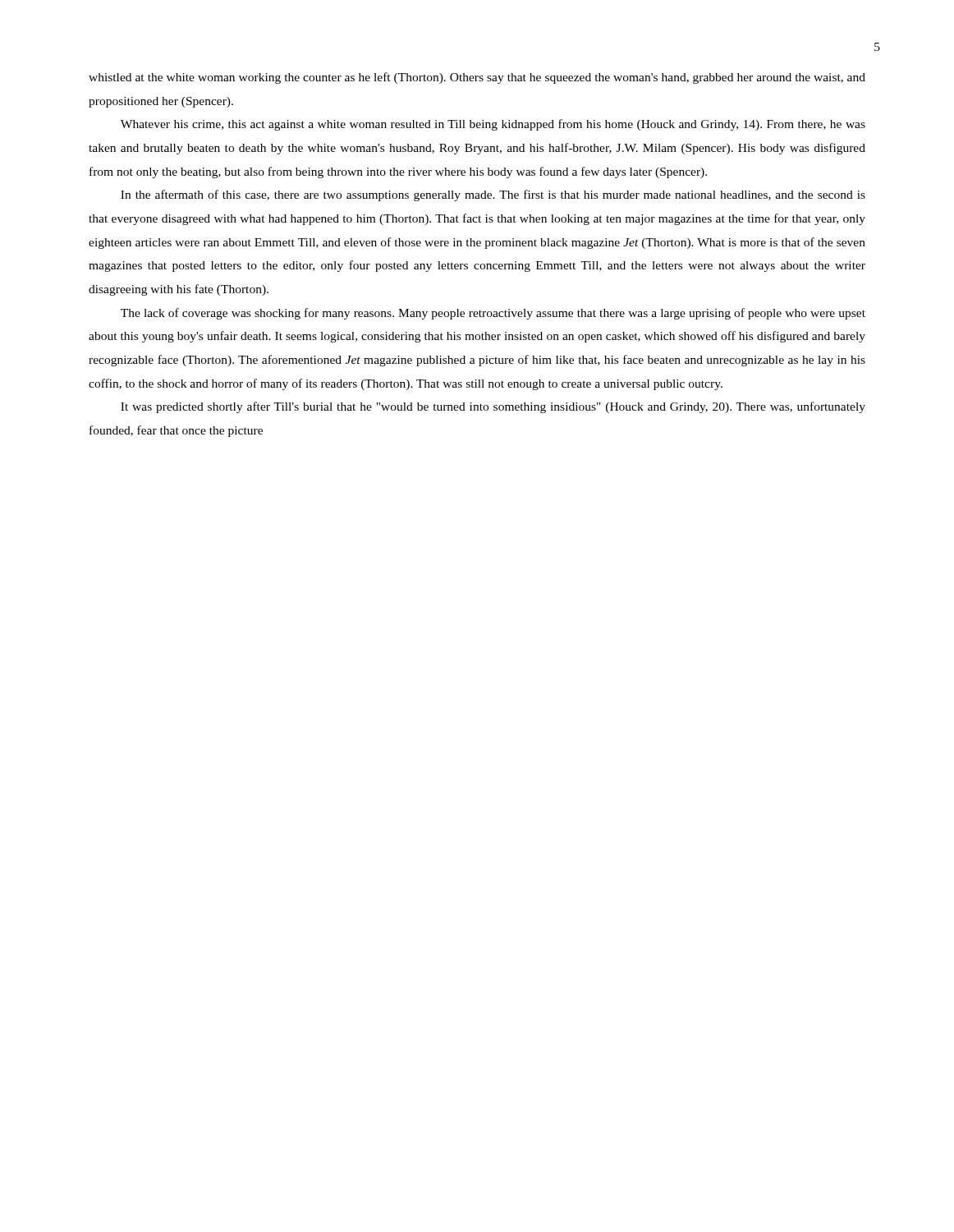Locate the block of text that opens with "whistled at the white woman"
This screenshot has height=1232, width=954.
(477, 89)
